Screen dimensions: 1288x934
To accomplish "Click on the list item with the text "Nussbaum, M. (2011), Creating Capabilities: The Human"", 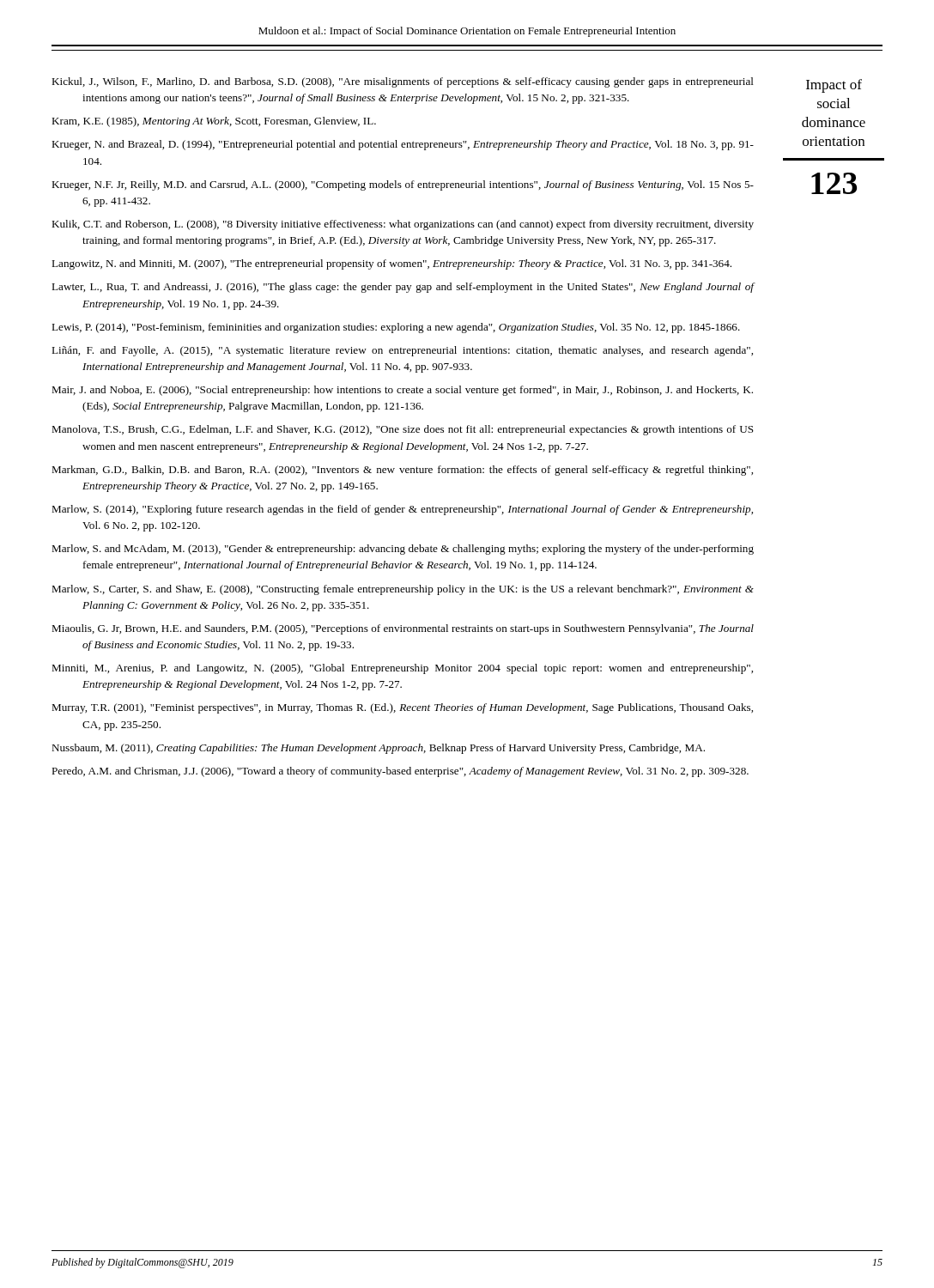I will [x=379, y=747].
